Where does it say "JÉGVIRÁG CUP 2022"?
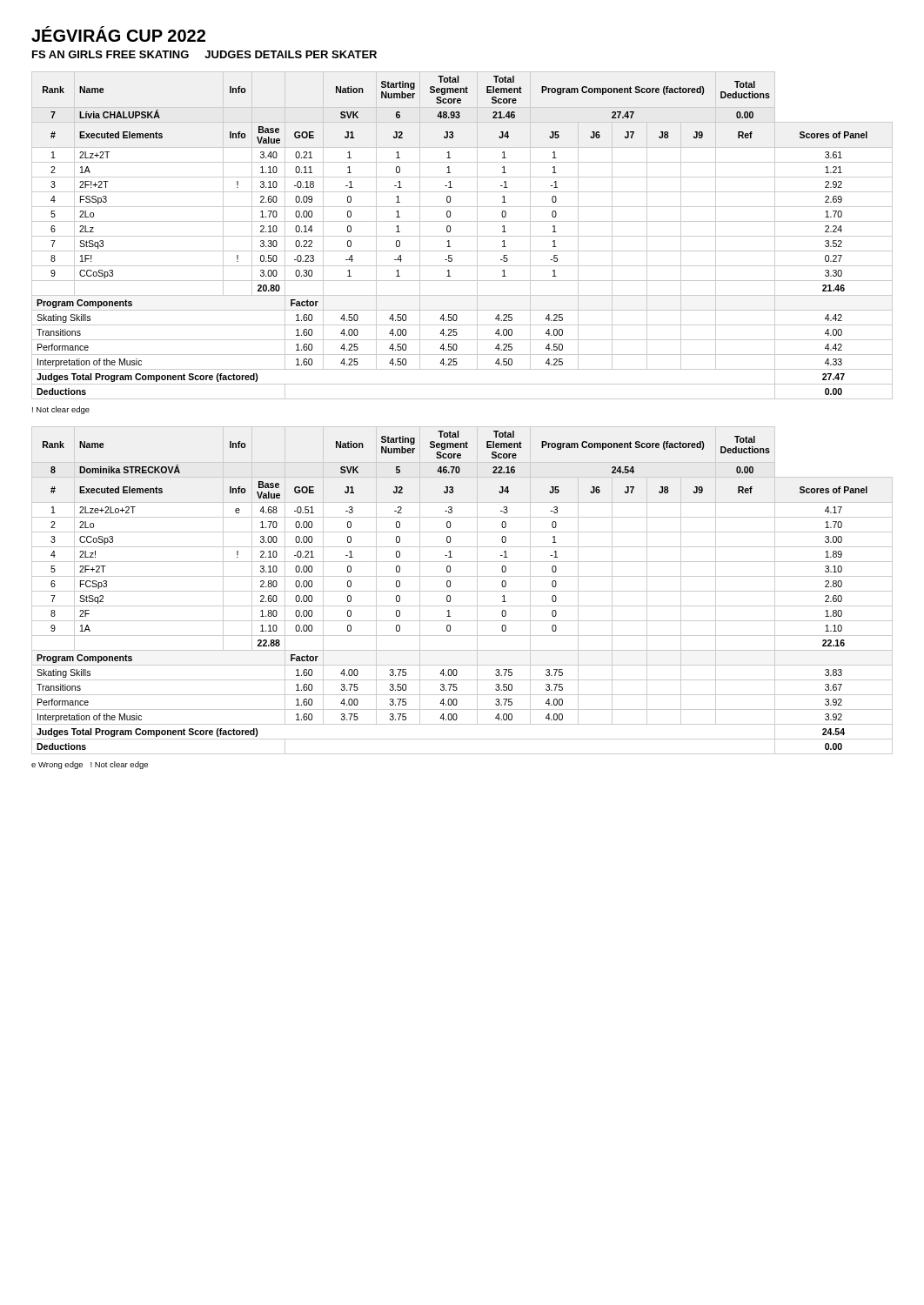 pos(119,36)
